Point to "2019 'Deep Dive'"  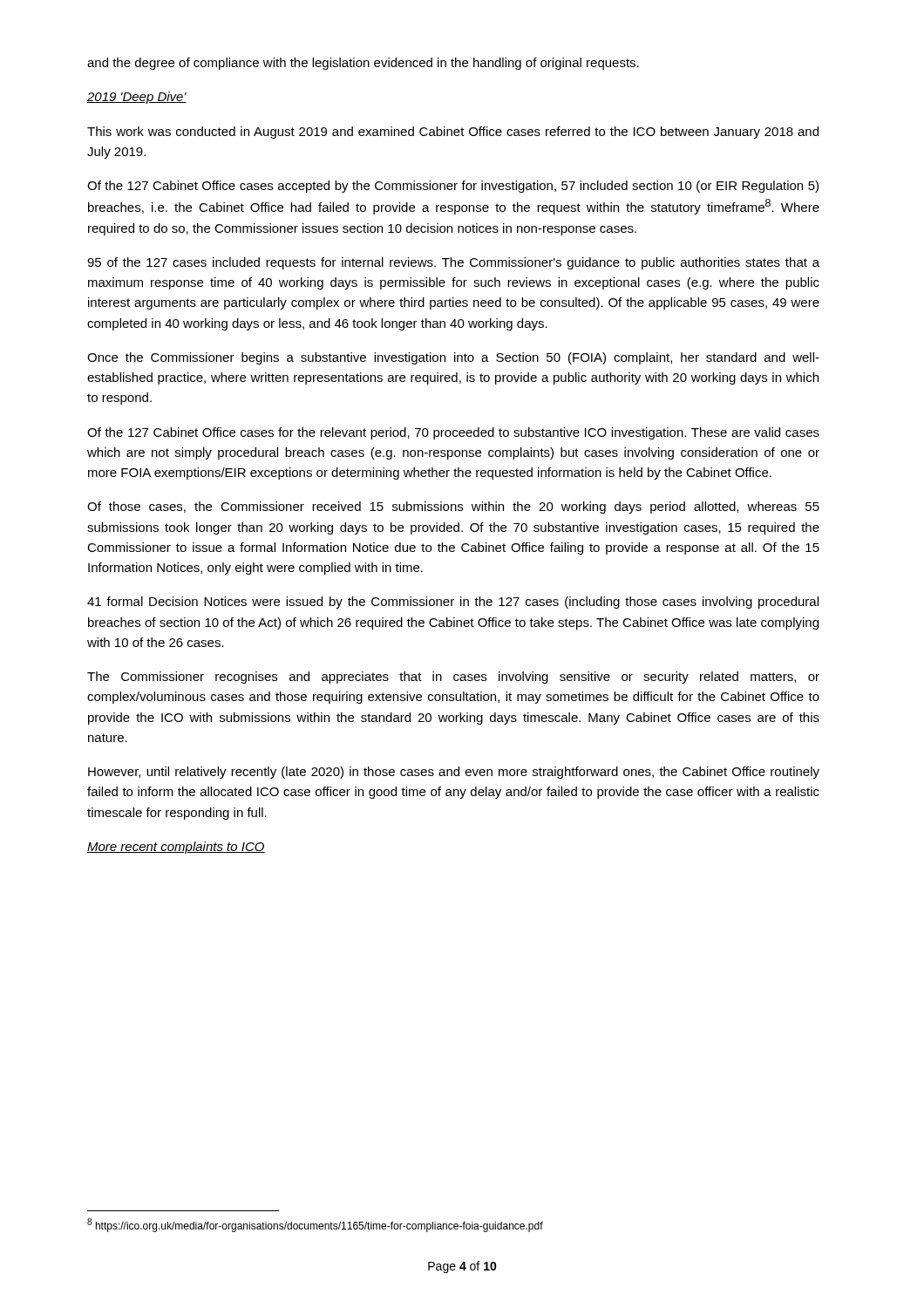point(137,97)
